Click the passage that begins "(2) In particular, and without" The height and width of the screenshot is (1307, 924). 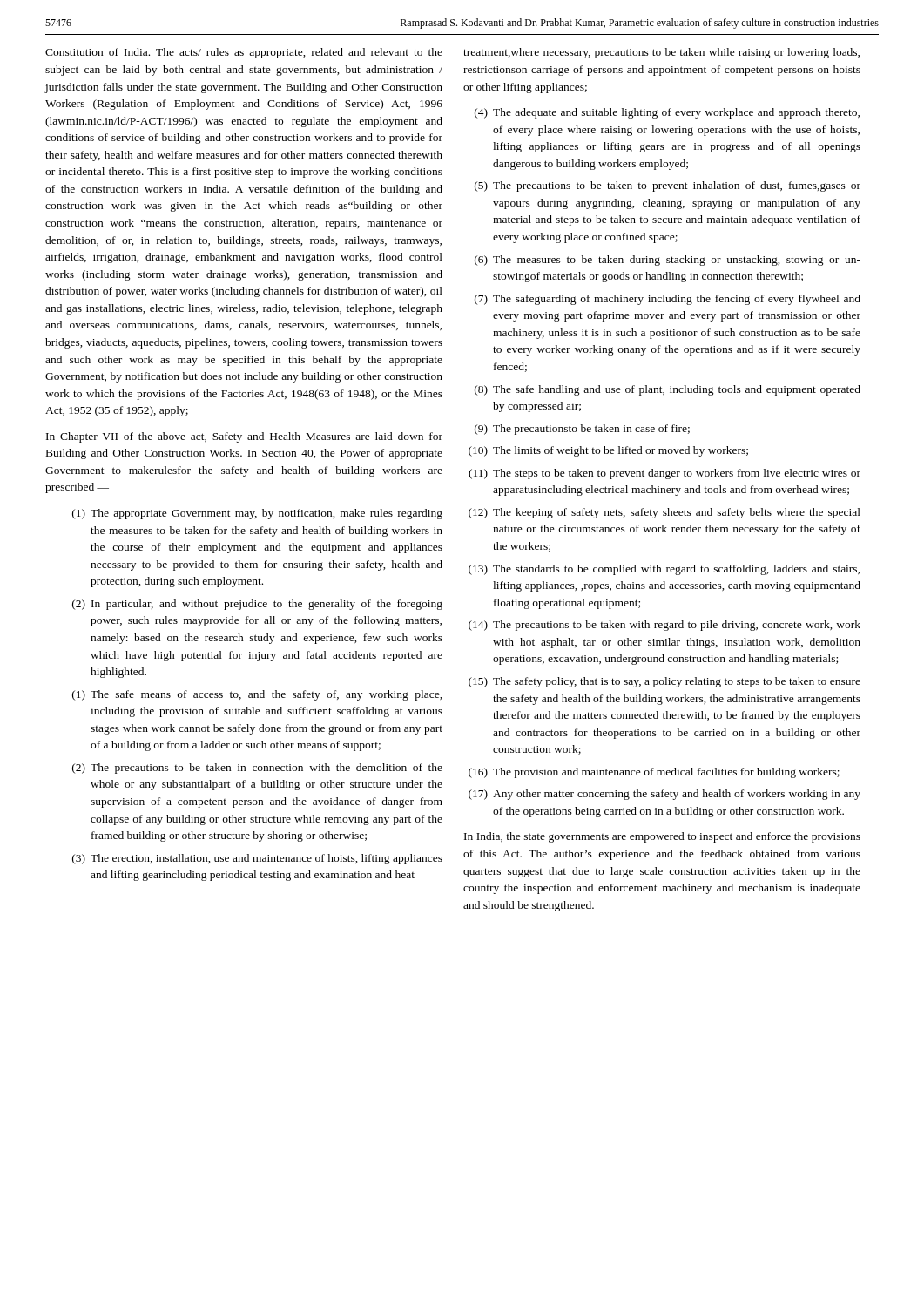pyautogui.click(x=252, y=638)
